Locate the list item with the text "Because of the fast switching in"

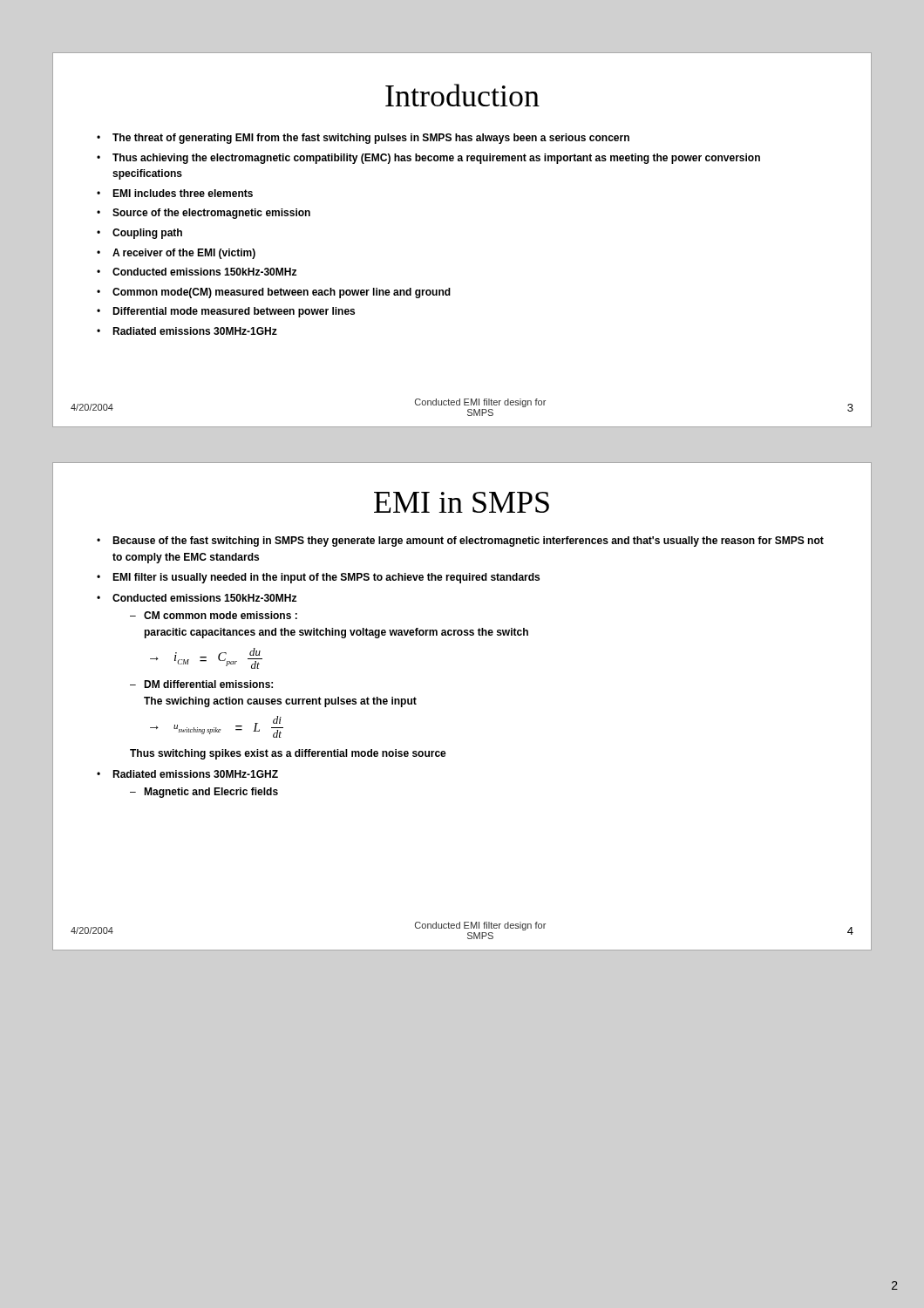point(468,549)
